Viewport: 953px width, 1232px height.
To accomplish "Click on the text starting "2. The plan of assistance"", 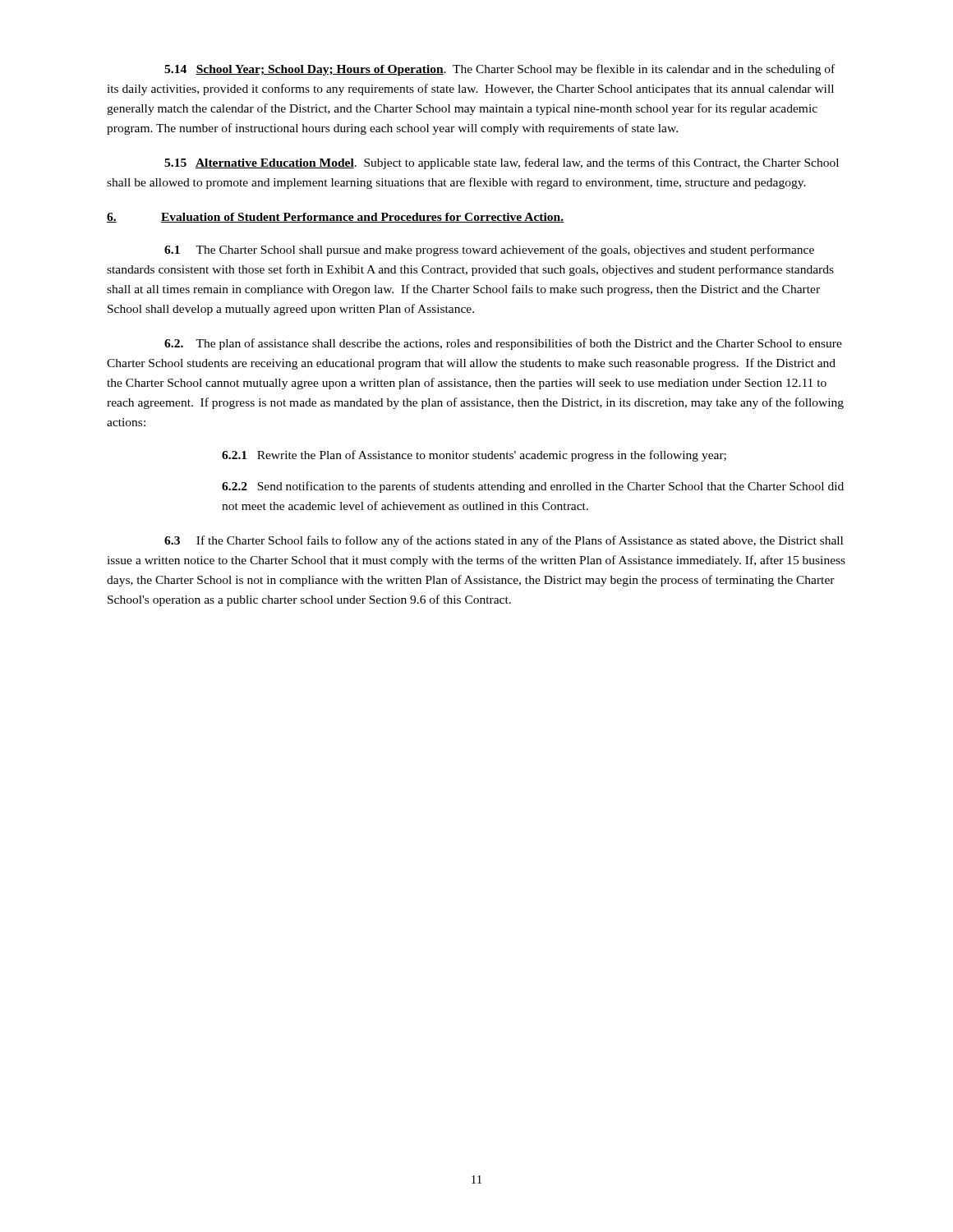I will tap(476, 383).
